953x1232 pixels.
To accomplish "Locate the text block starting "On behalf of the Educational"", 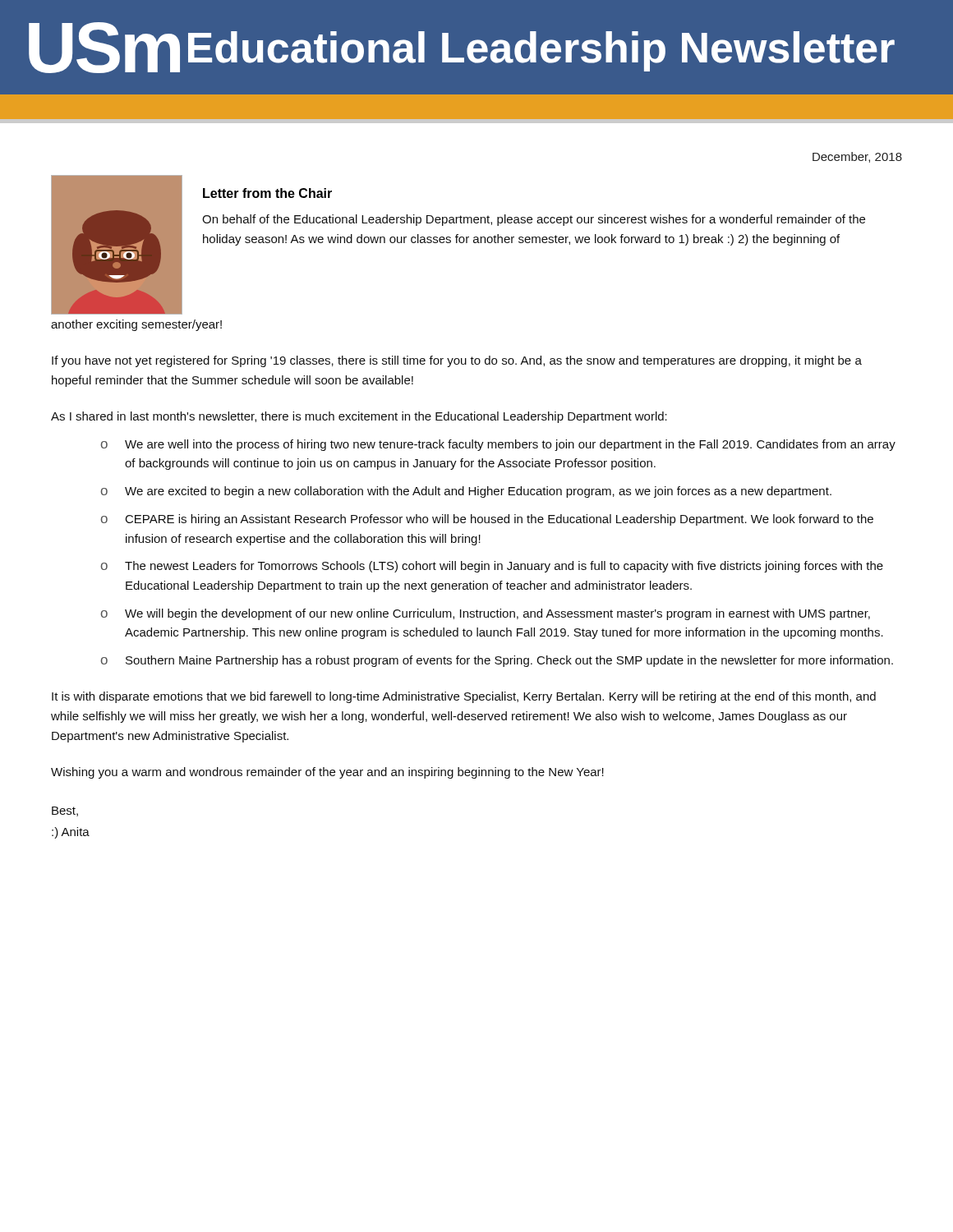I will [534, 229].
